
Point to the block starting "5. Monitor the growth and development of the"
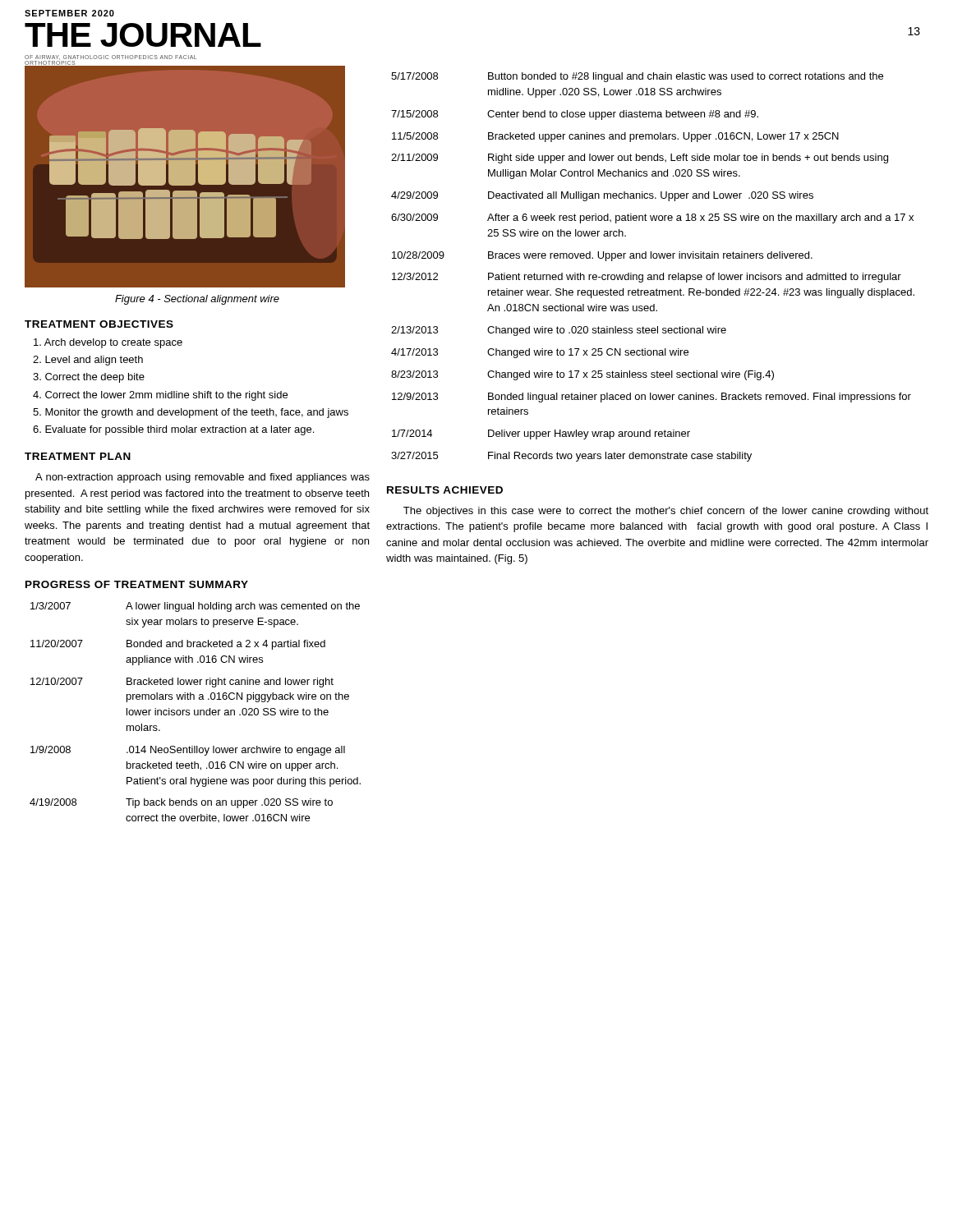tap(191, 412)
